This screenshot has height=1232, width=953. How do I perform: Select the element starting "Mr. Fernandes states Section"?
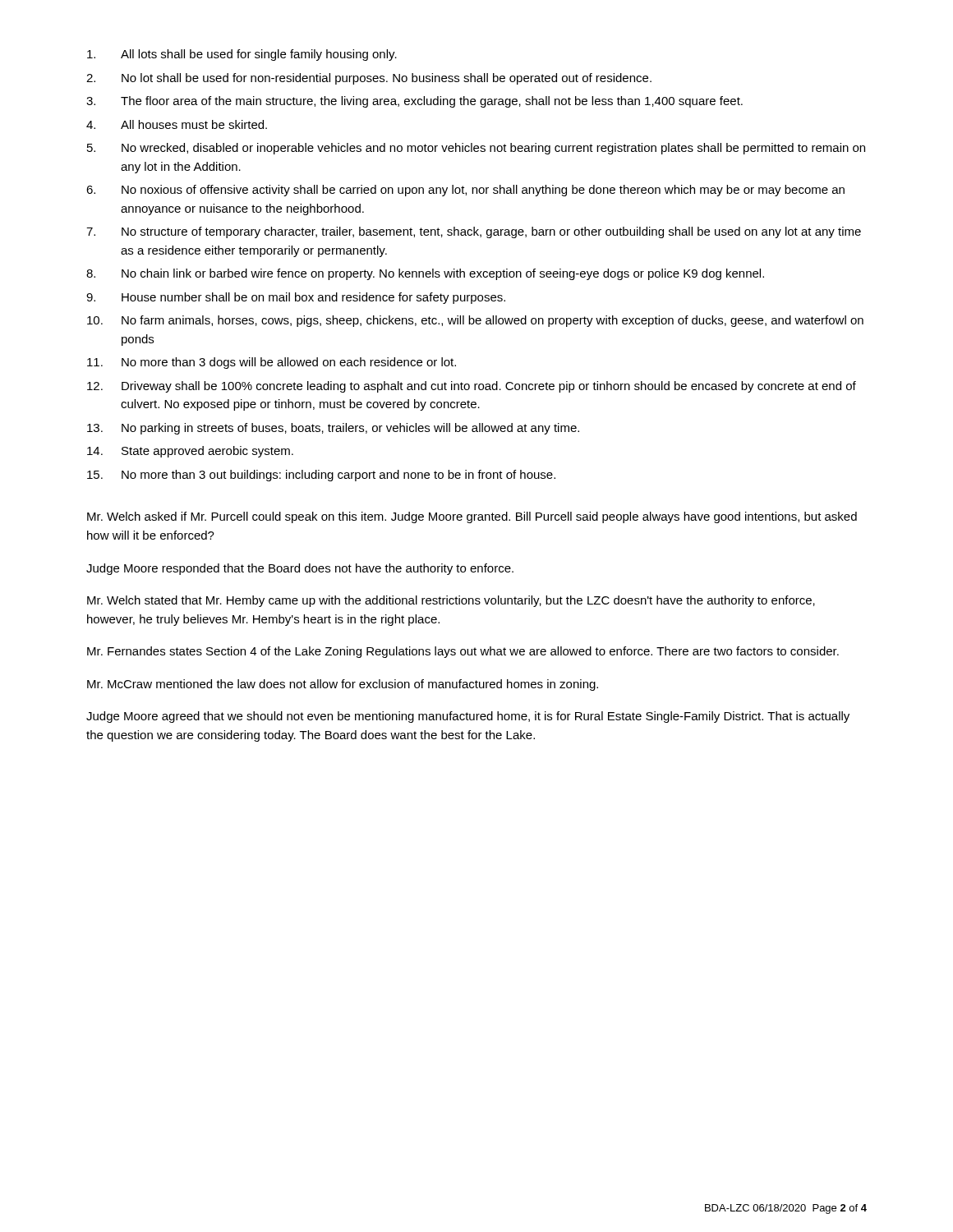point(463,651)
